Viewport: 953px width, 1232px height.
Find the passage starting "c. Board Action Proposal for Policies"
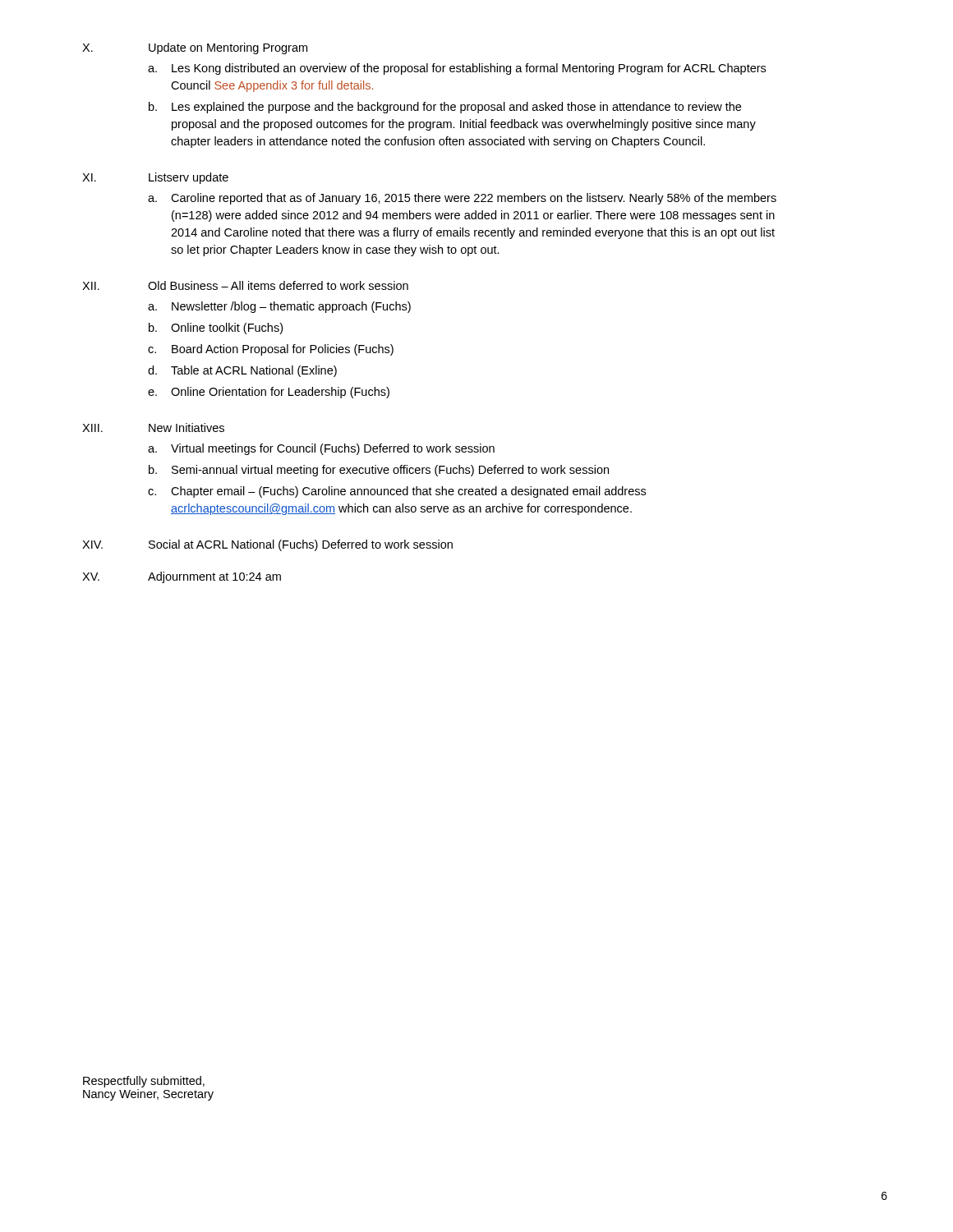(x=271, y=350)
